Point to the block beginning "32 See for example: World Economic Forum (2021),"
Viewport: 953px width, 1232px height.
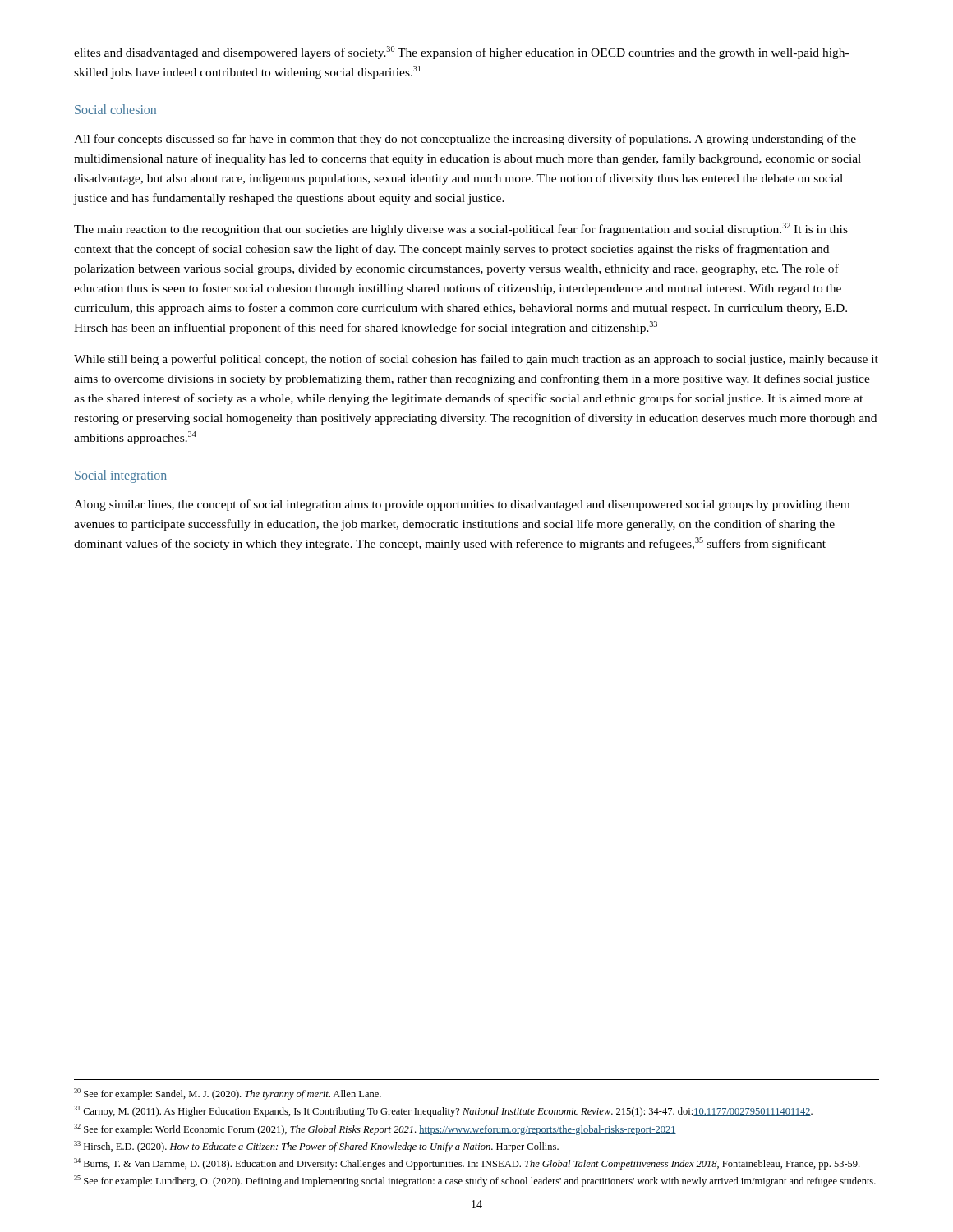[375, 1128]
